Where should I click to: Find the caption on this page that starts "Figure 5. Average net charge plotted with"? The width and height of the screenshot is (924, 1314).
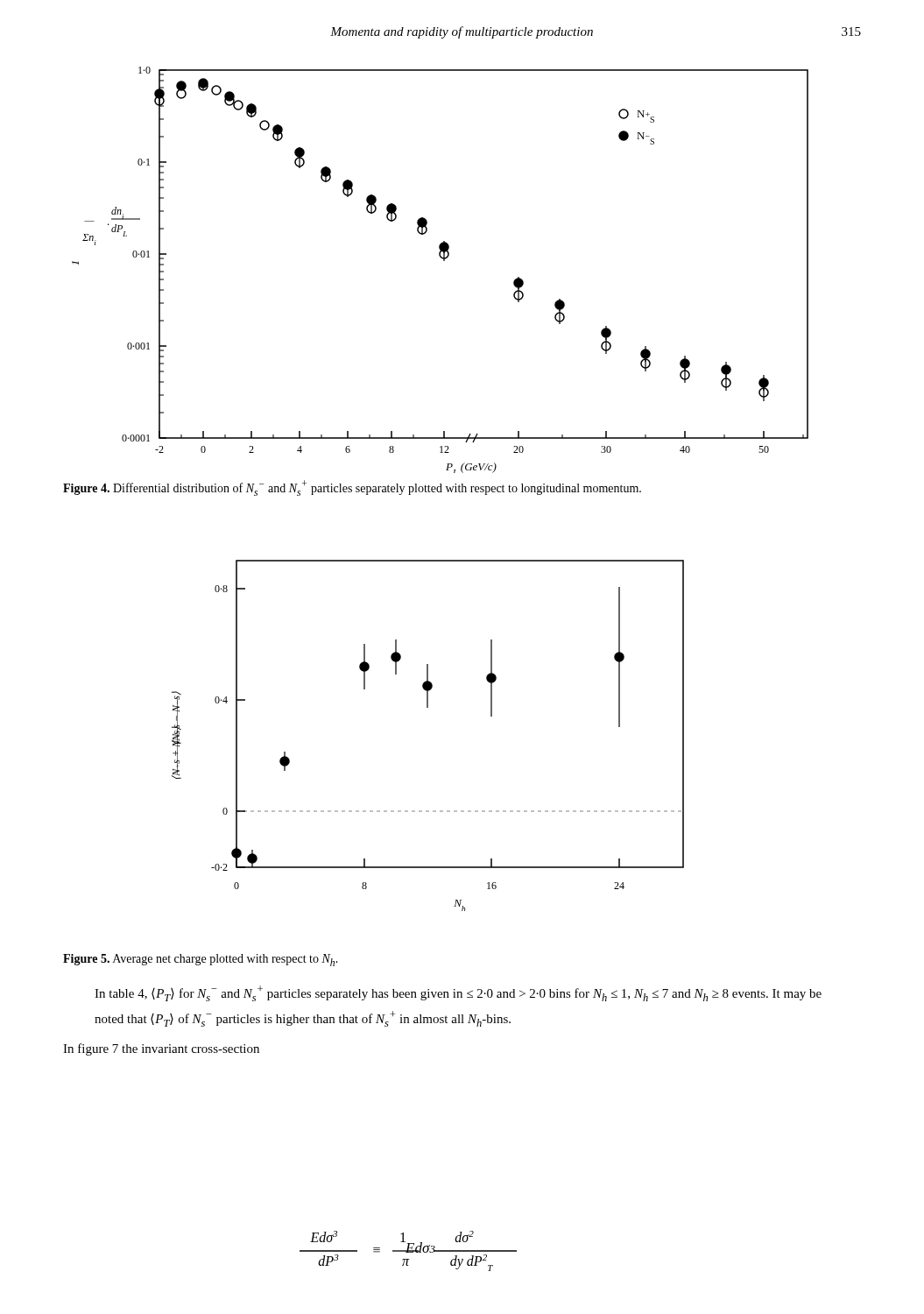coord(201,960)
